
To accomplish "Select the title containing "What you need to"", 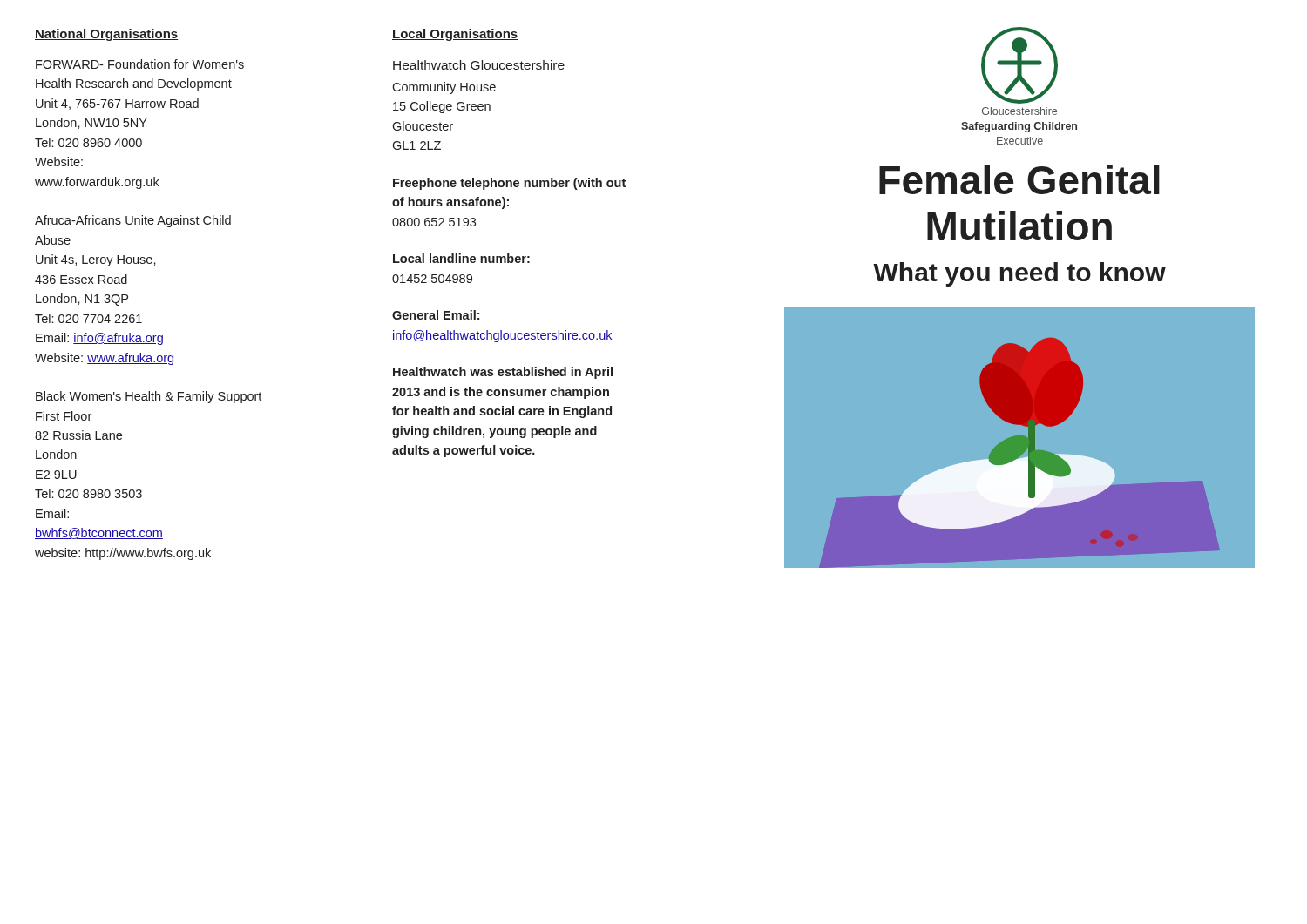I will click(1019, 273).
